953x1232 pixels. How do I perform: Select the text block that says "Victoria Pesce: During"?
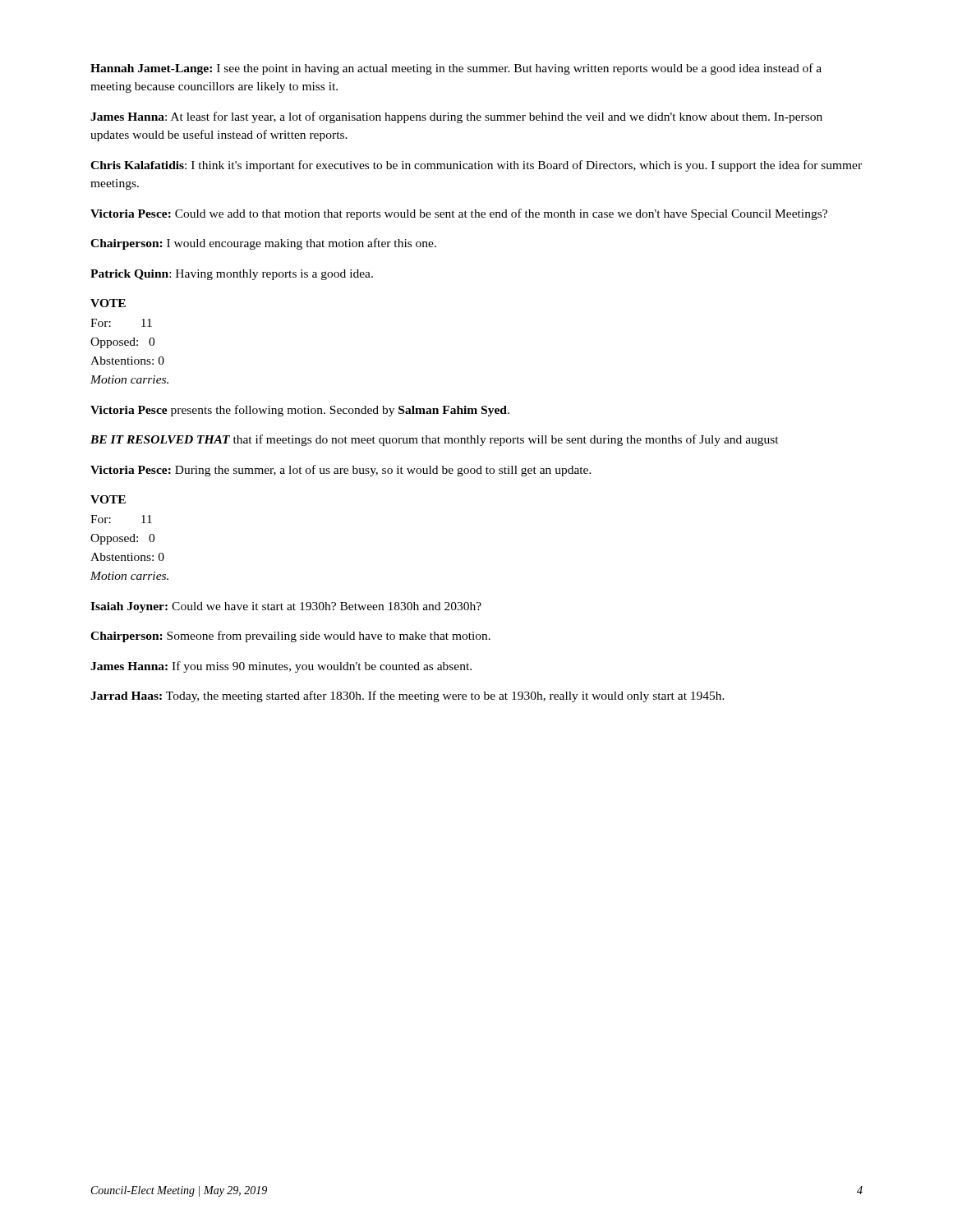pyautogui.click(x=341, y=469)
